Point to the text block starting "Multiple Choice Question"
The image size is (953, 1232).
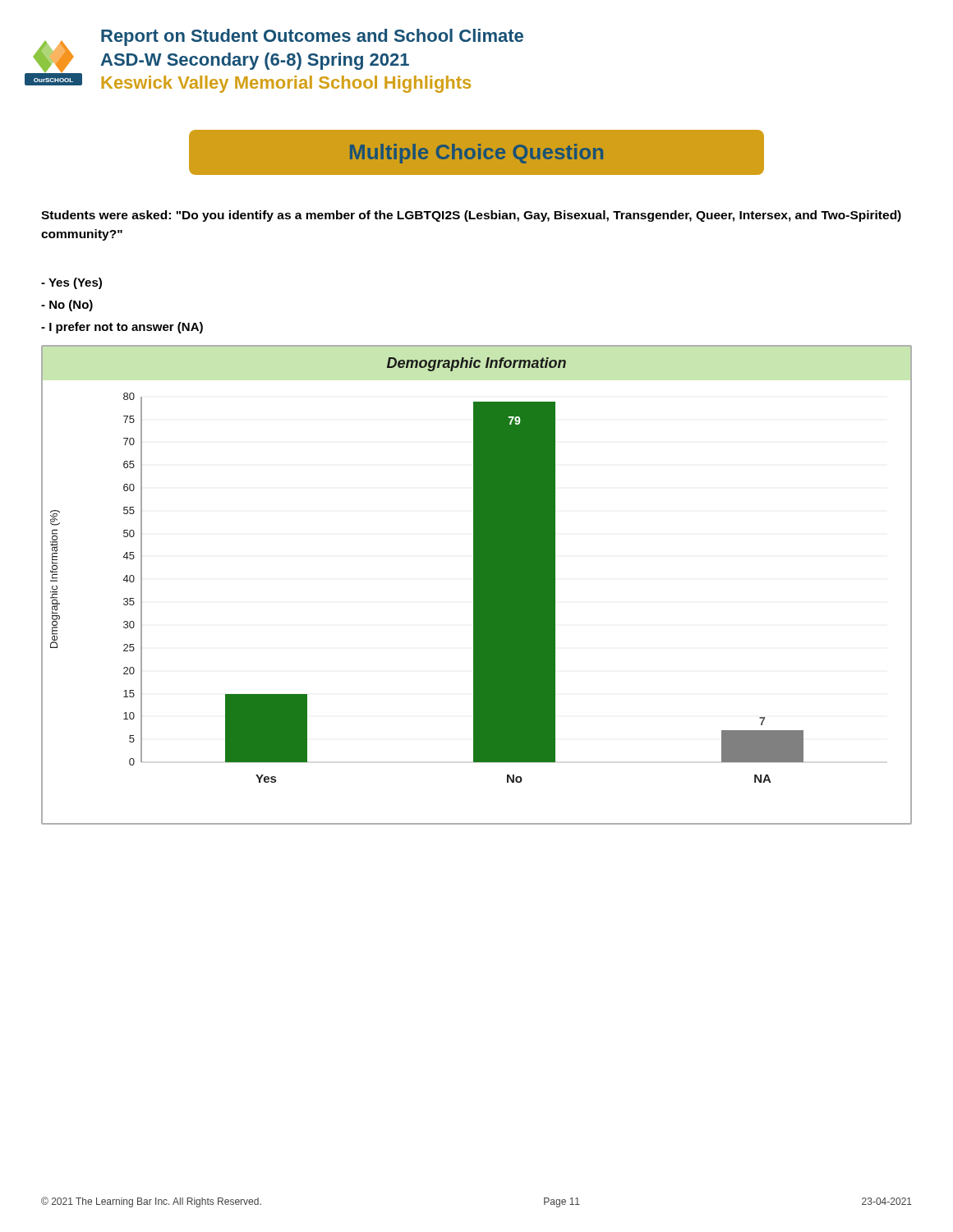point(476,152)
